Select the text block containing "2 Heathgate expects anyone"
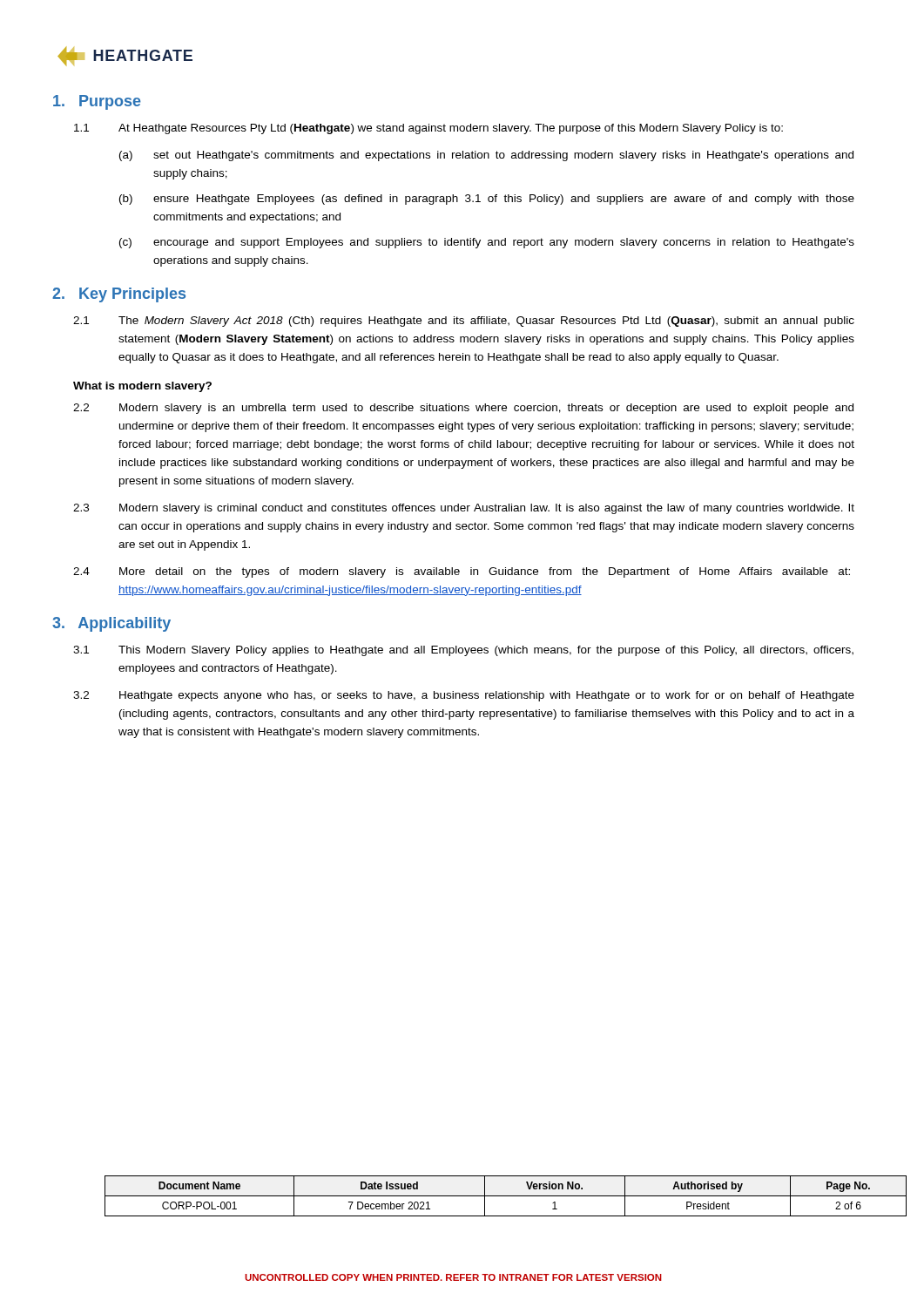The width and height of the screenshot is (924, 1307). point(453,714)
